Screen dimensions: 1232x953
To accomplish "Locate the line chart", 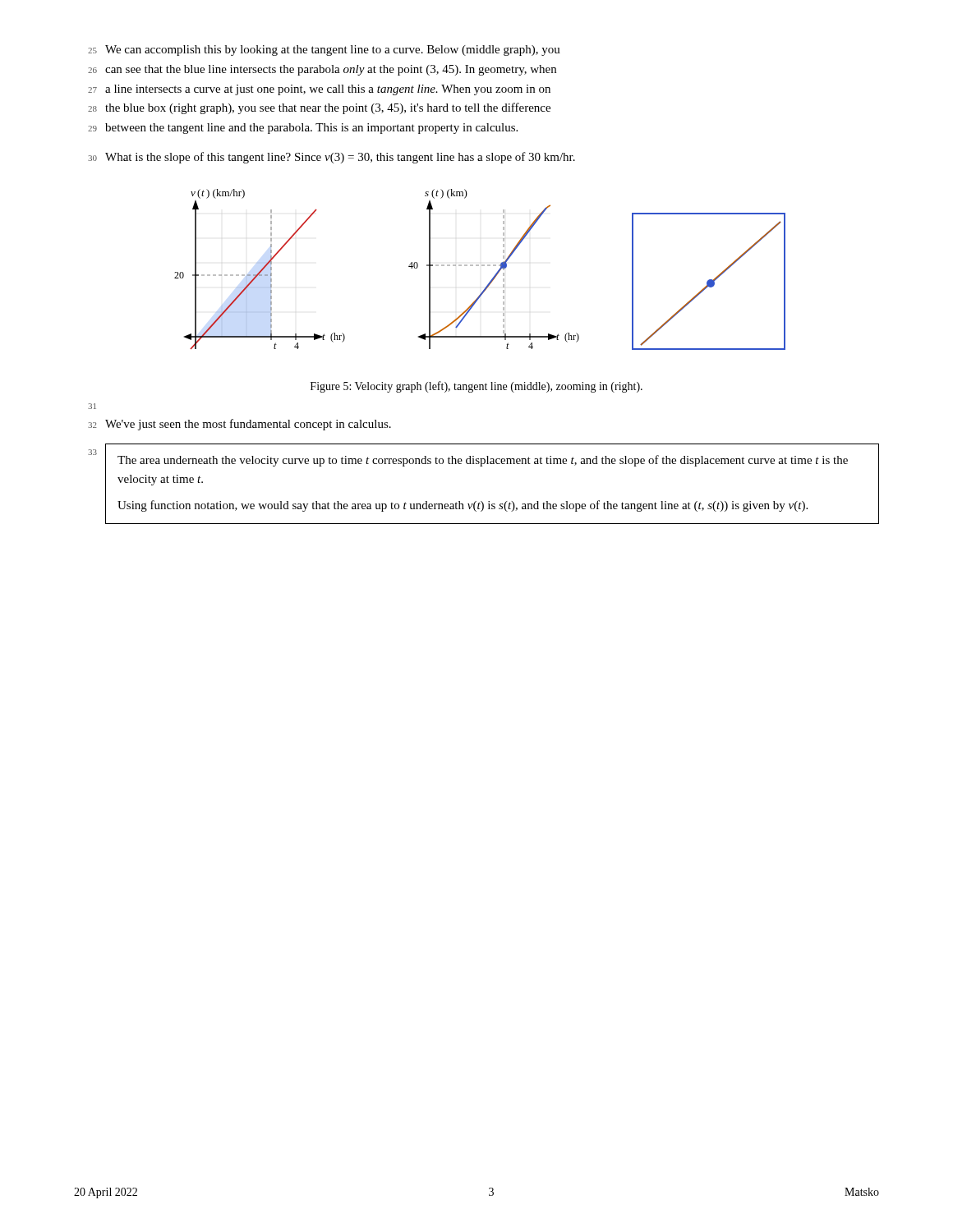I will [476, 289].
